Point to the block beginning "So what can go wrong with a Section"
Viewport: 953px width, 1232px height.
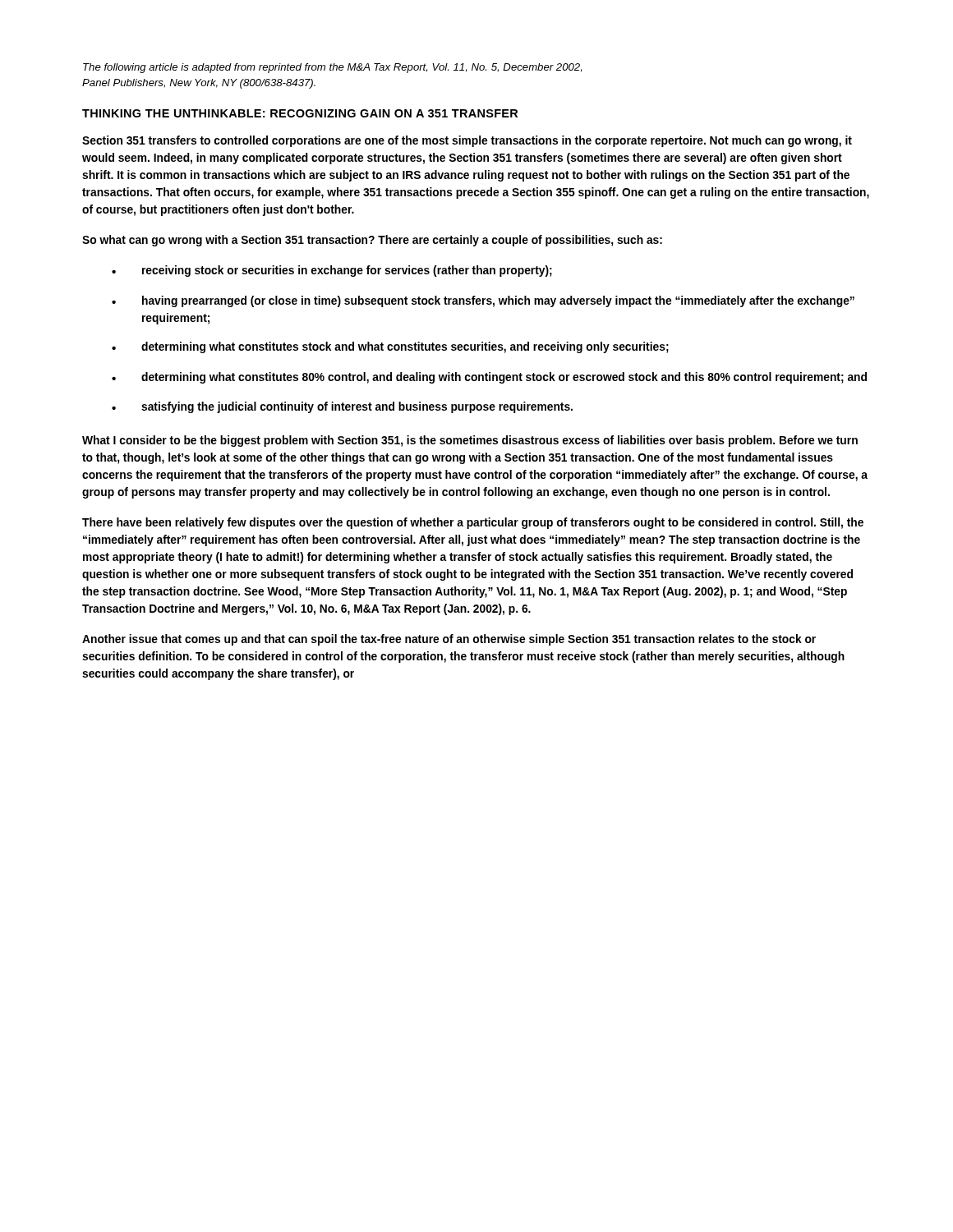point(373,240)
